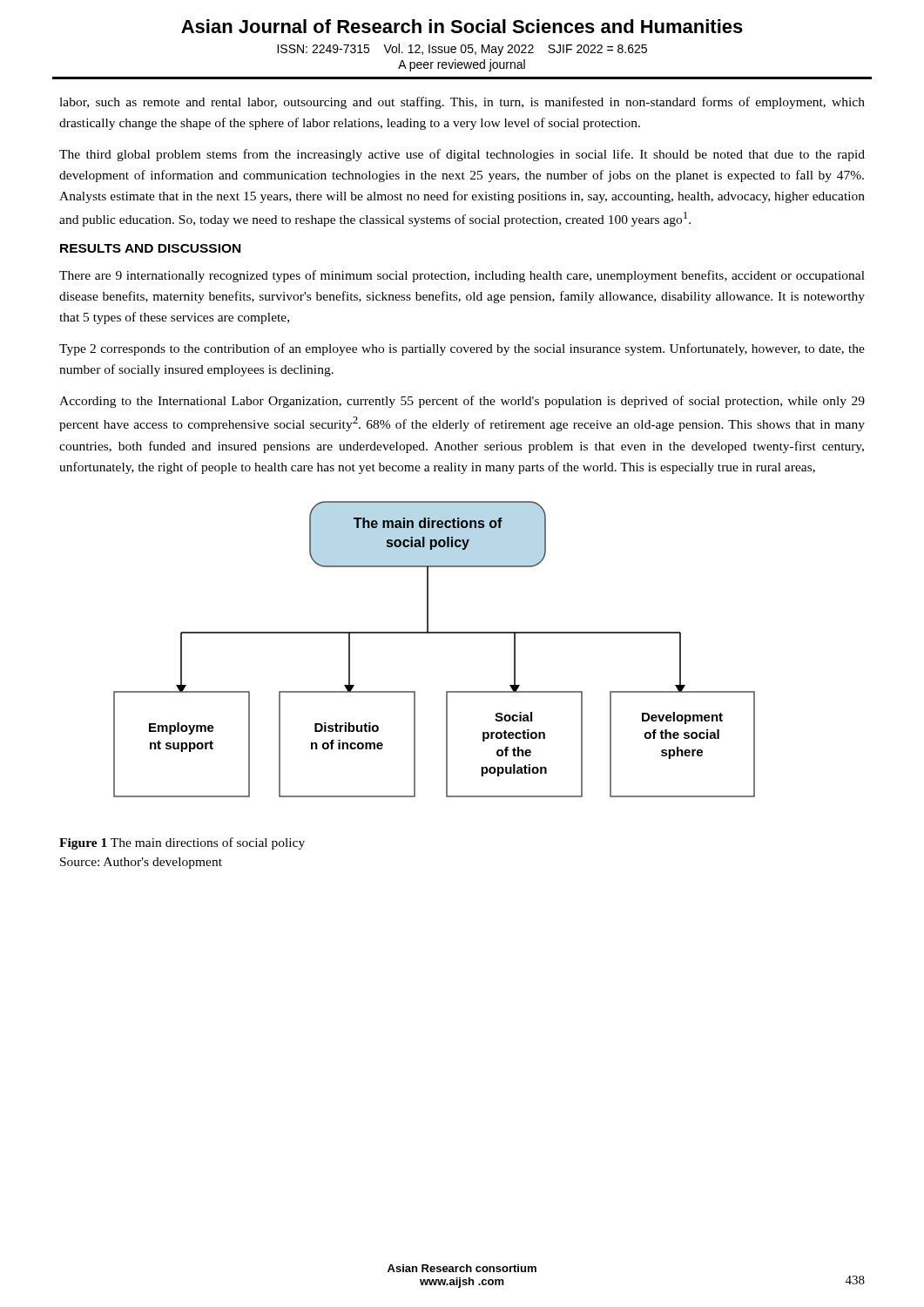Find the block on this page that starts "The third global problem"
Screen dimensions: 1307x924
click(462, 187)
